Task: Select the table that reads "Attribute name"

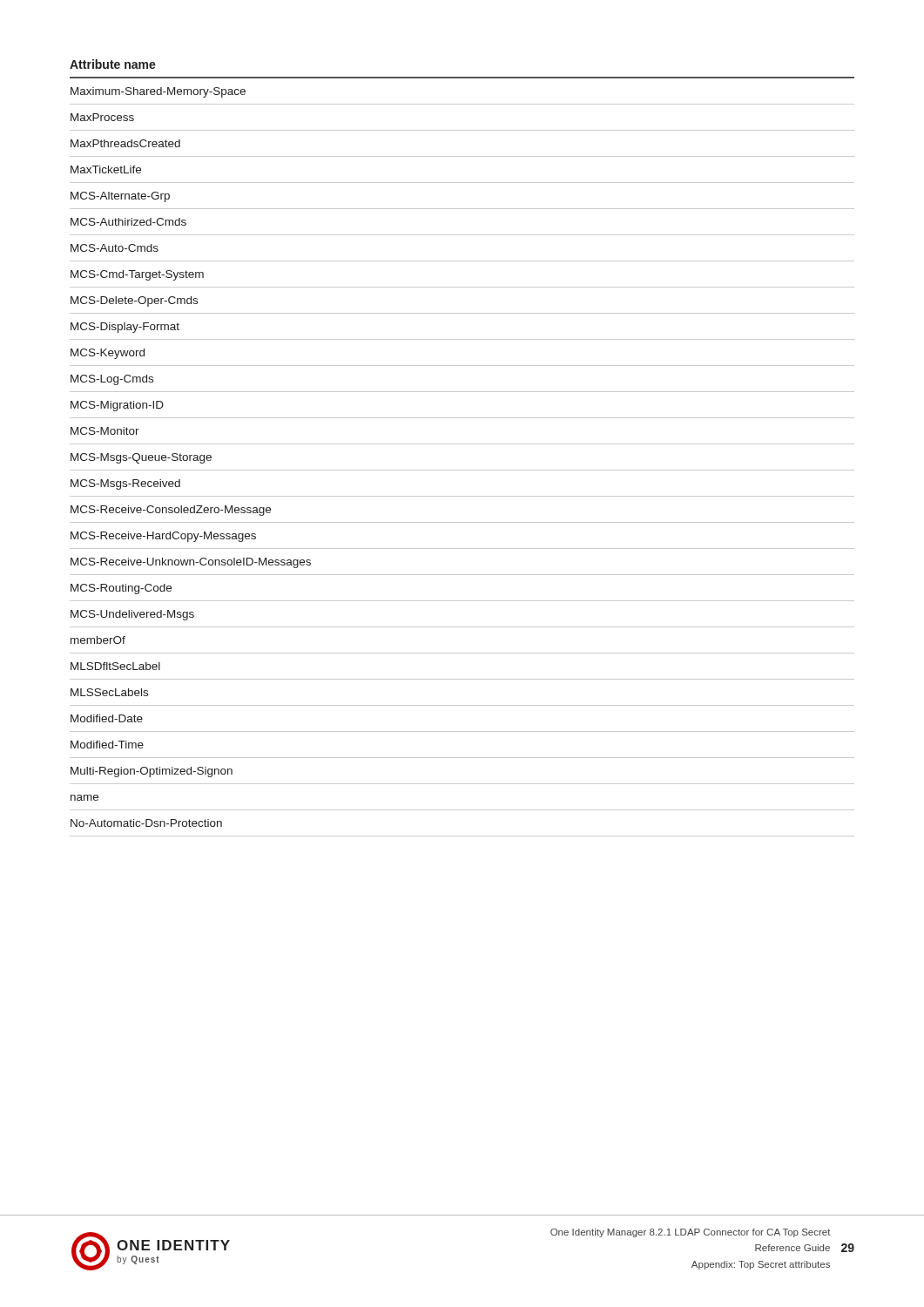Action: tap(462, 444)
